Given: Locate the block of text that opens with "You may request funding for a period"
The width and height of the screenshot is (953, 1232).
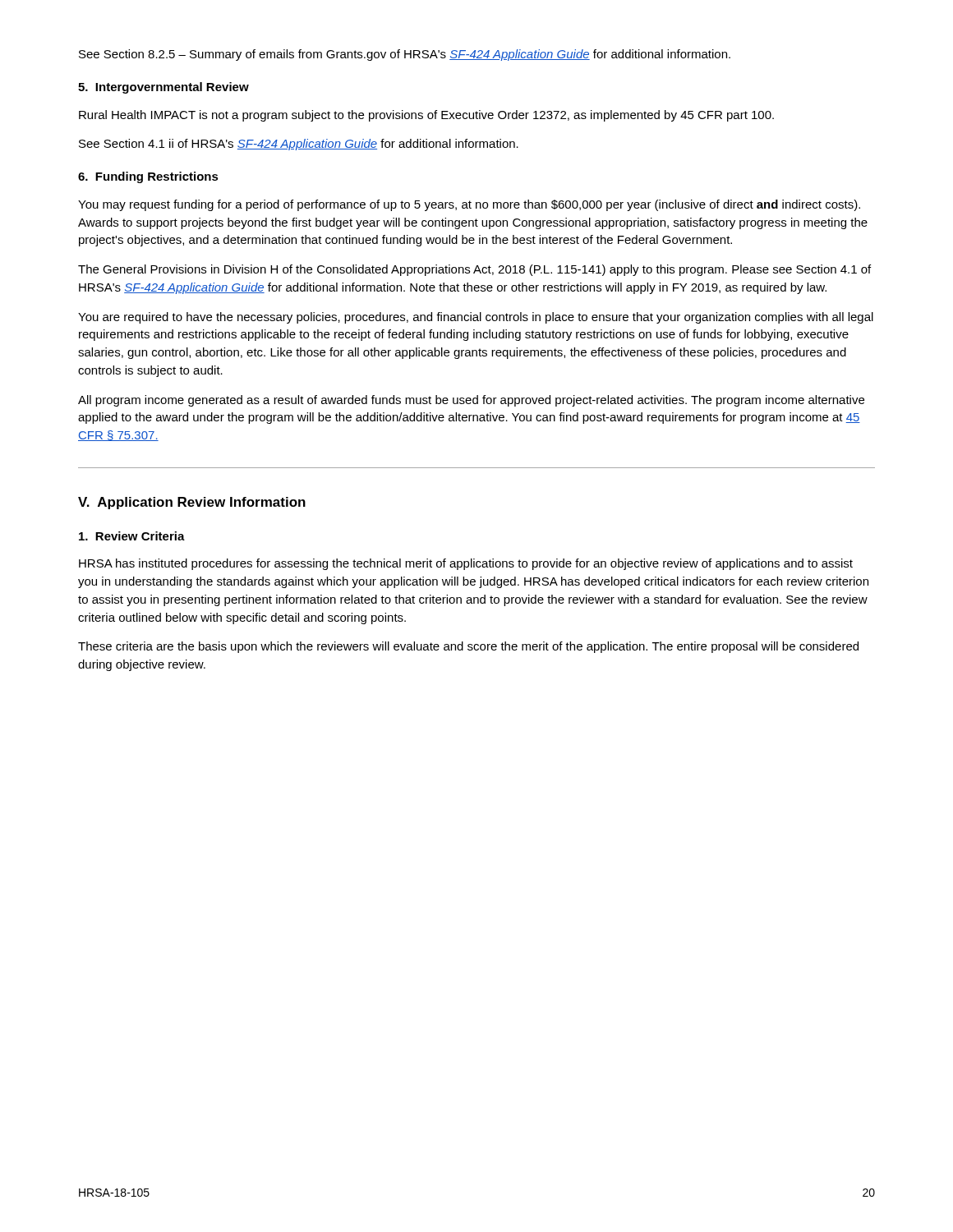Looking at the screenshot, I should coord(476,222).
